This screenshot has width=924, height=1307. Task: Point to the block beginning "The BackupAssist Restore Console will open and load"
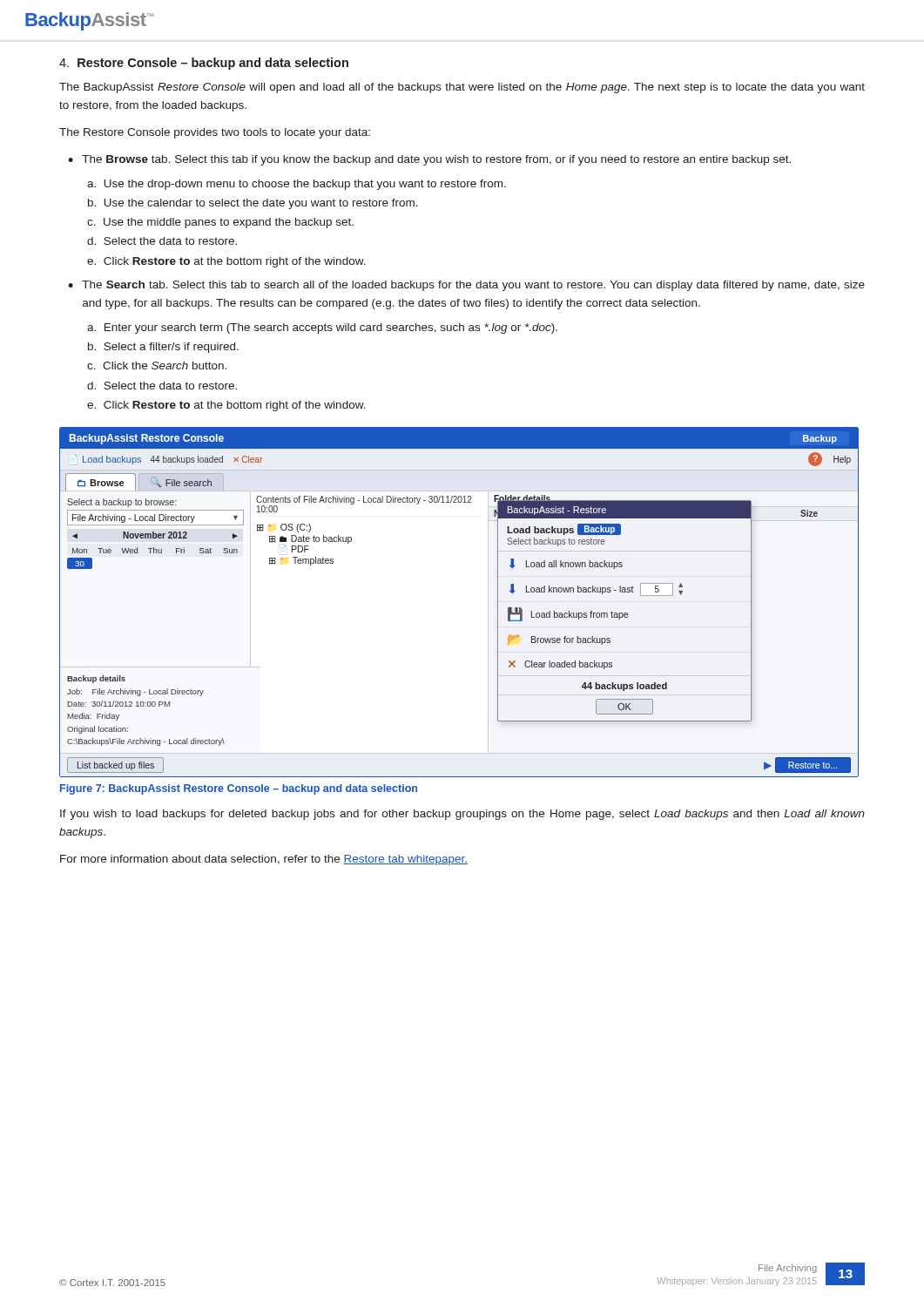pyautogui.click(x=462, y=96)
